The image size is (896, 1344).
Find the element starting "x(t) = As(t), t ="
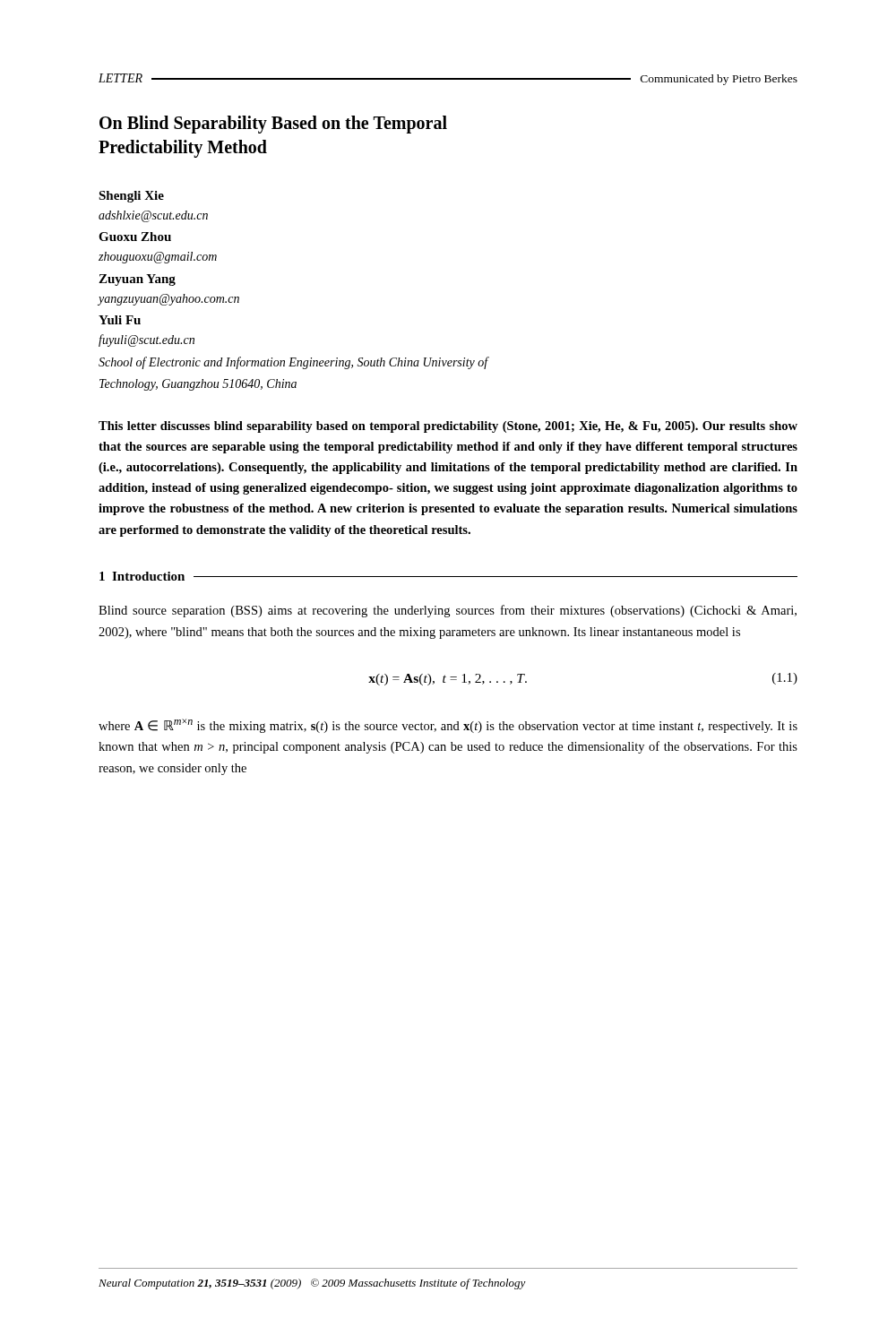(x=430, y=679)
